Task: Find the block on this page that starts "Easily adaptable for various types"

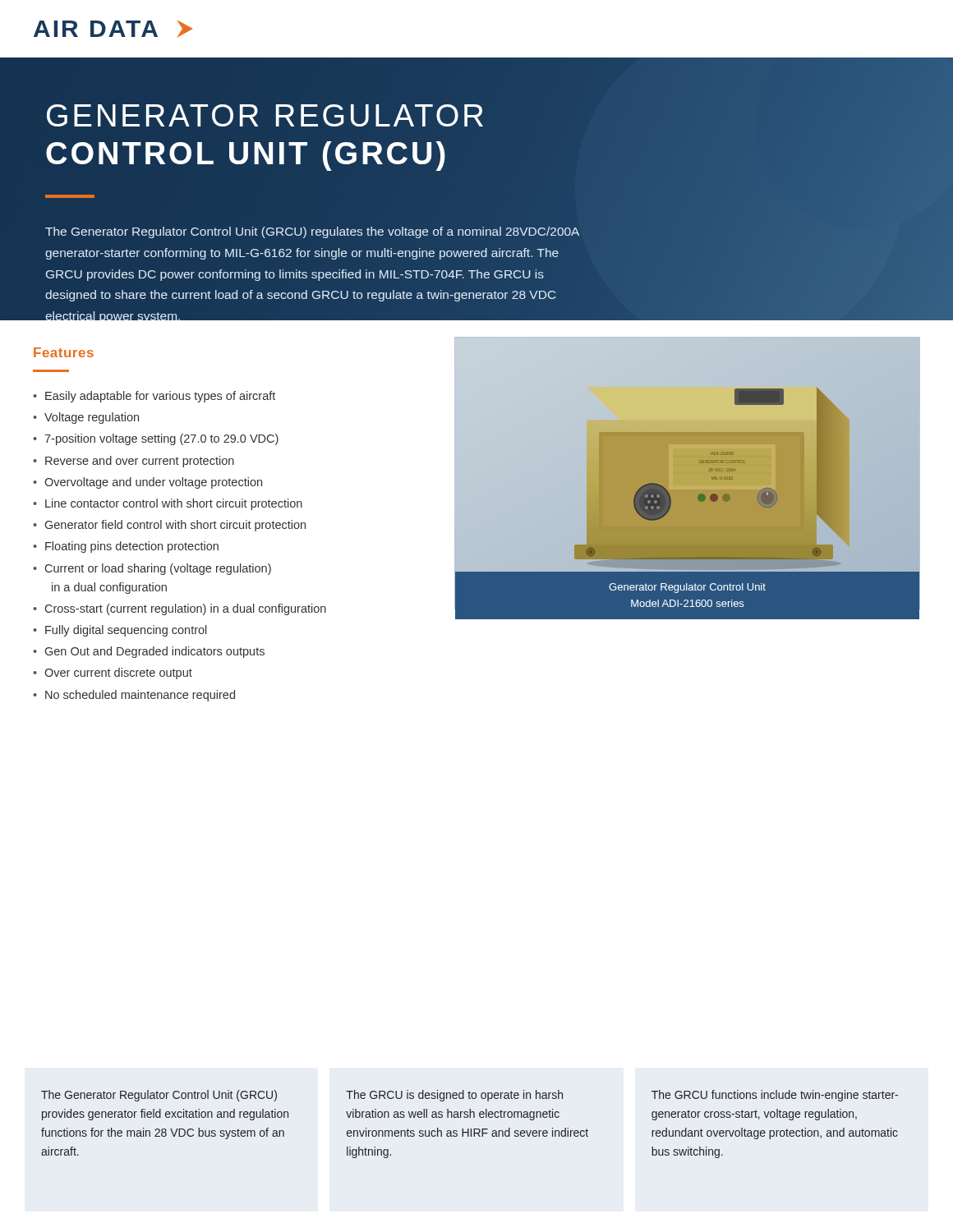Action: pos(160,396)
